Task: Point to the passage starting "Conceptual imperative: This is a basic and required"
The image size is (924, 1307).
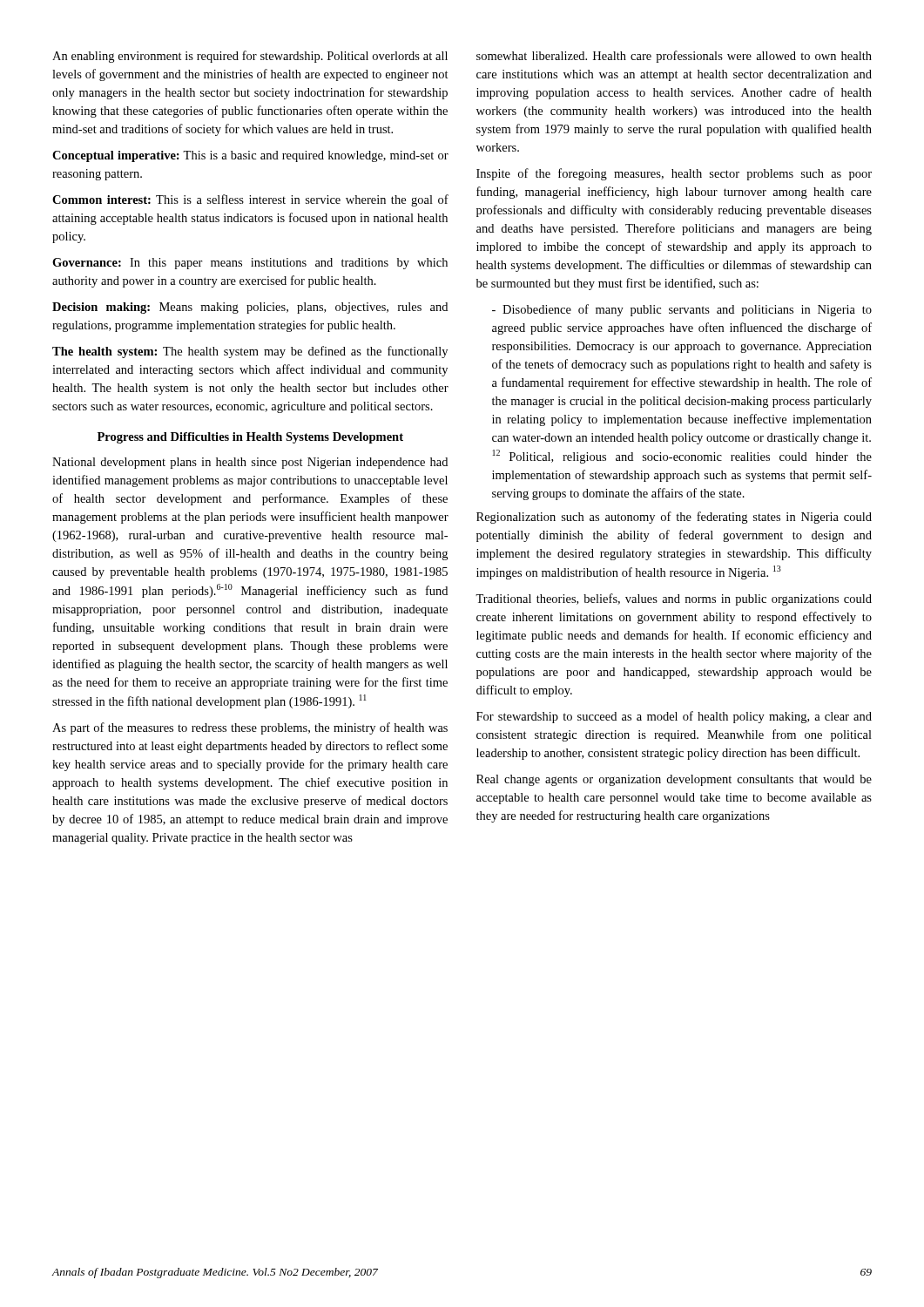Action: pos(250,165)
